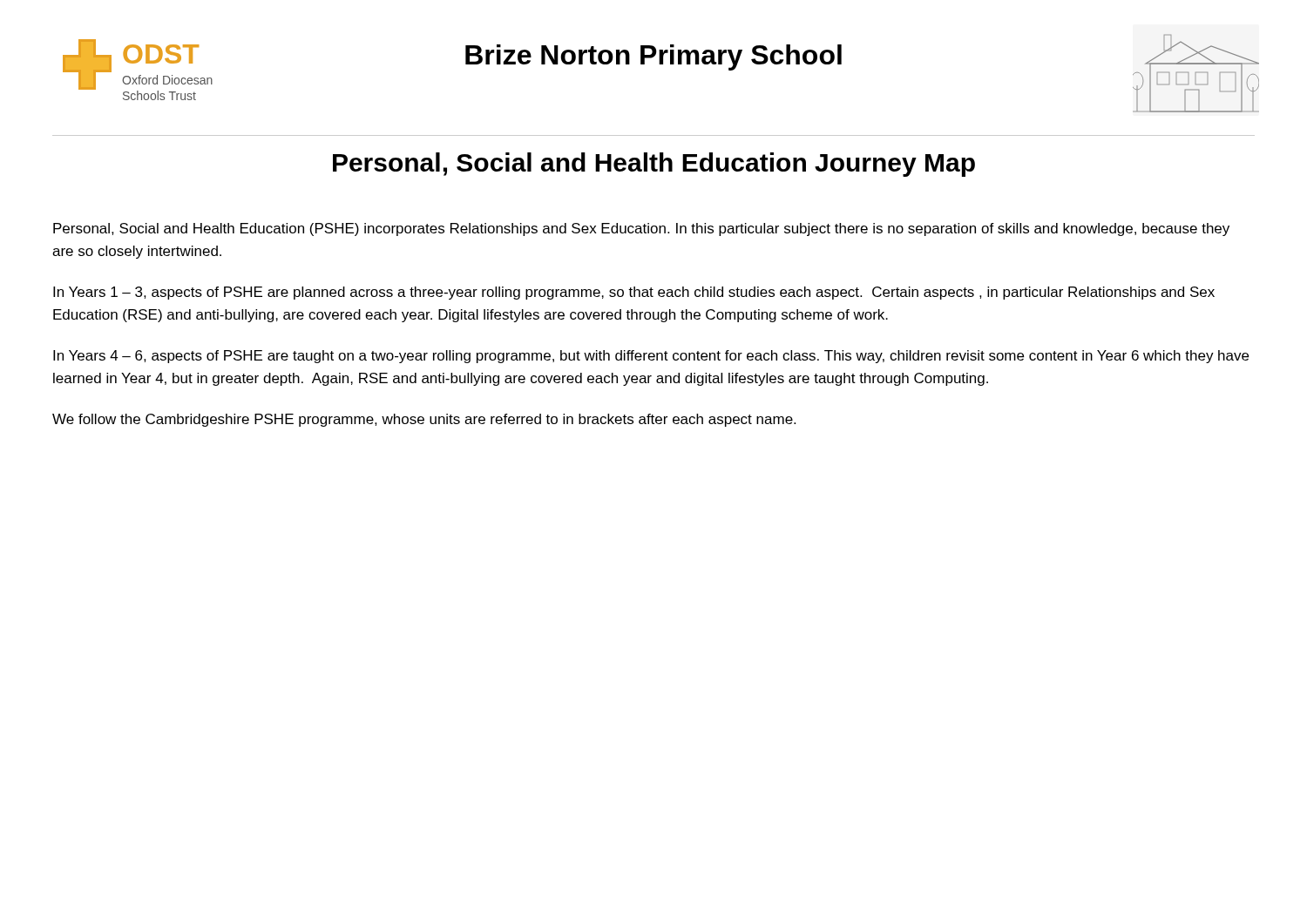Click on the logo
The image size is (1307, 924).
(152, 74)
